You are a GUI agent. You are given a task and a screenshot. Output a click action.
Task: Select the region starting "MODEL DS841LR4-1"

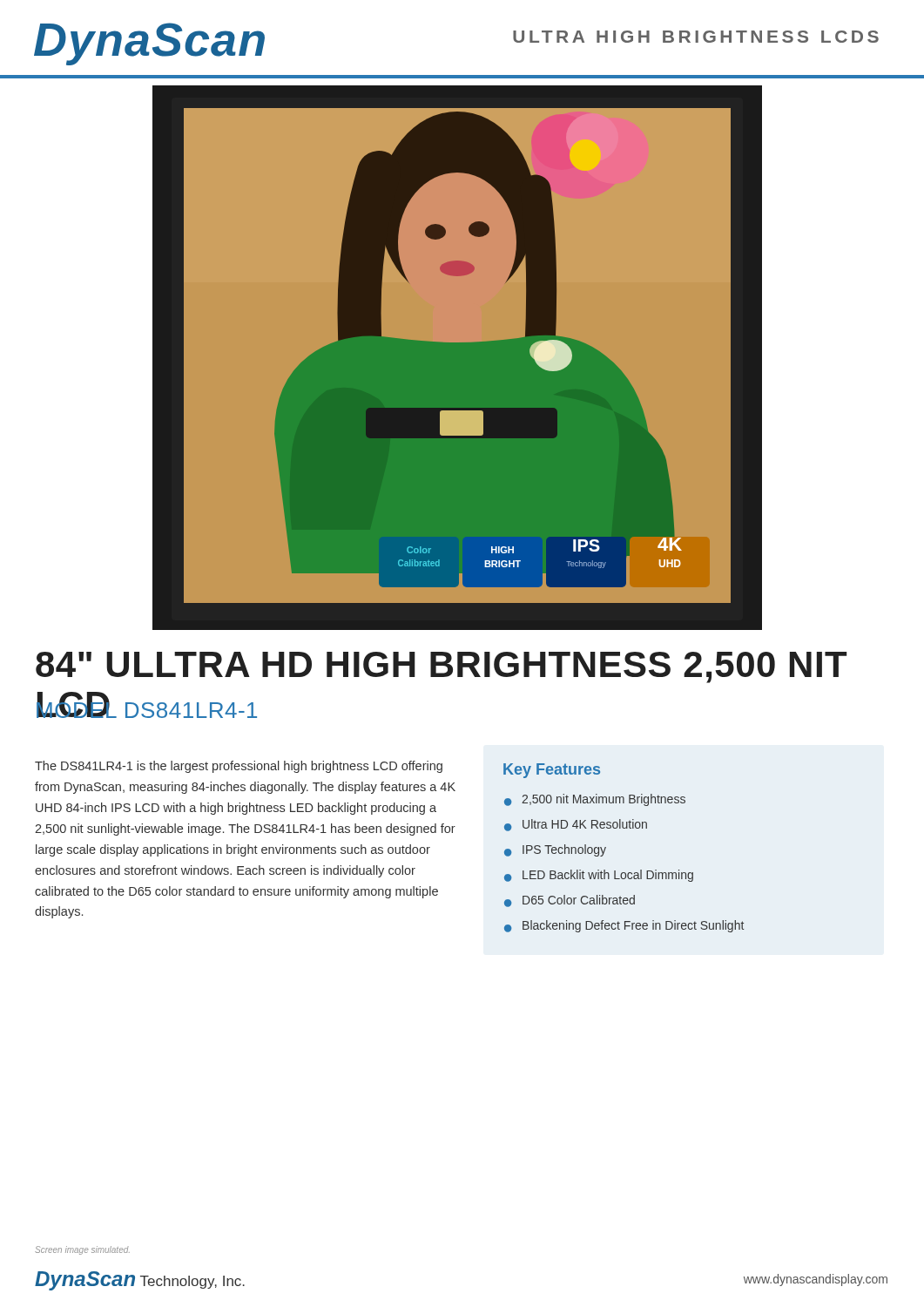point(253,711)
